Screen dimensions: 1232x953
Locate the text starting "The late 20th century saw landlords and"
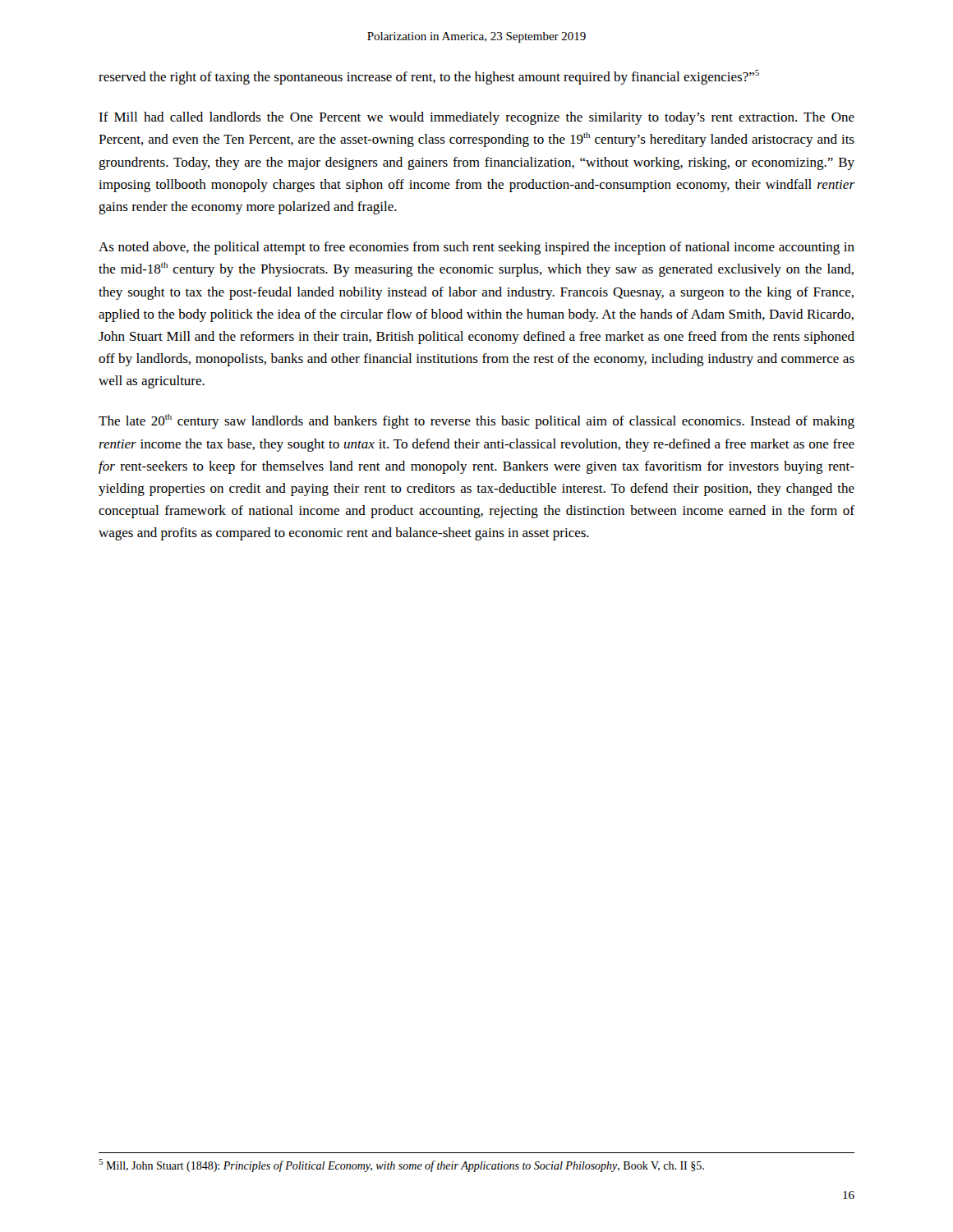[476, 476]
